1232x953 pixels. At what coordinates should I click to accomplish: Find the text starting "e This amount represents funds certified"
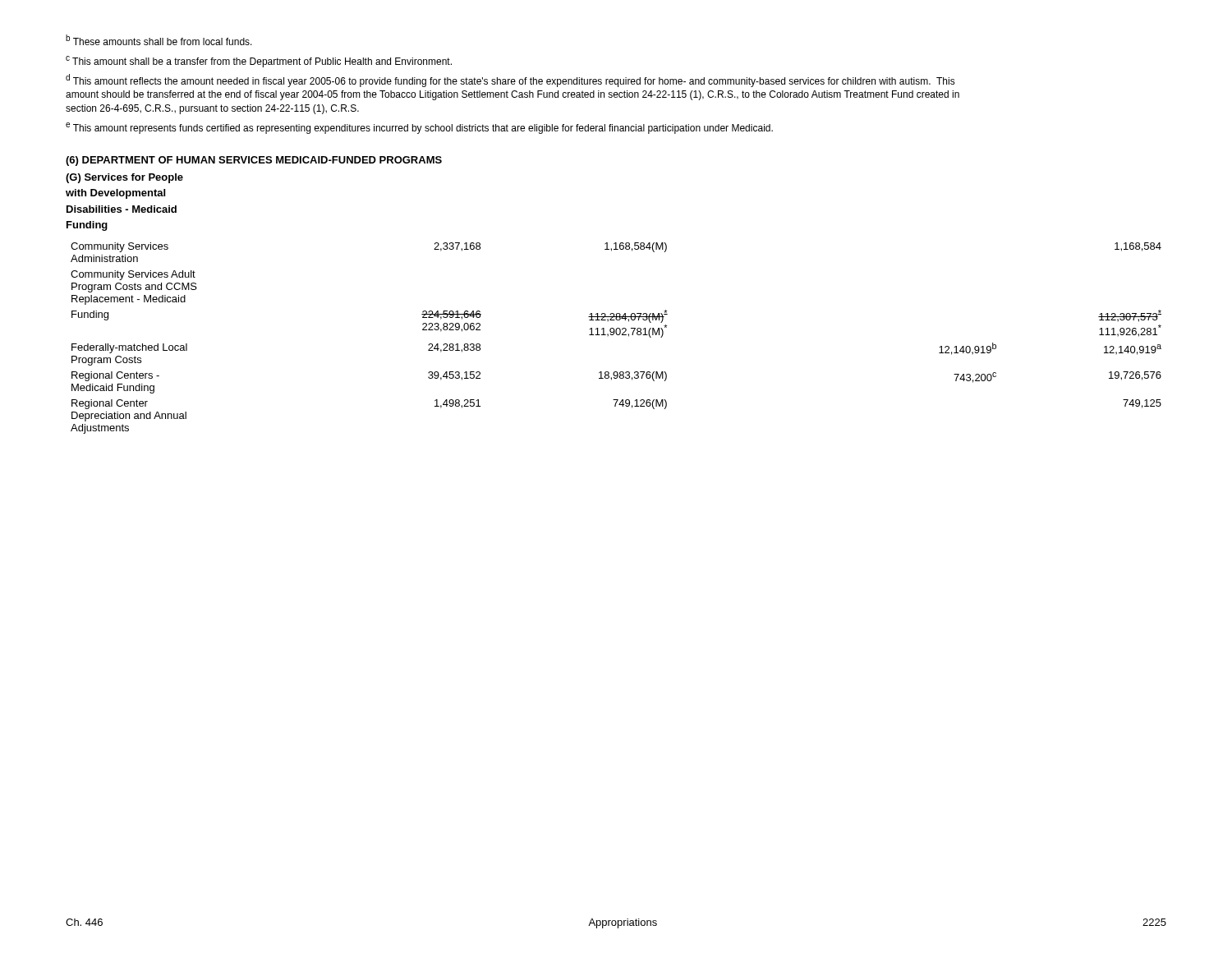click(420, 127)
